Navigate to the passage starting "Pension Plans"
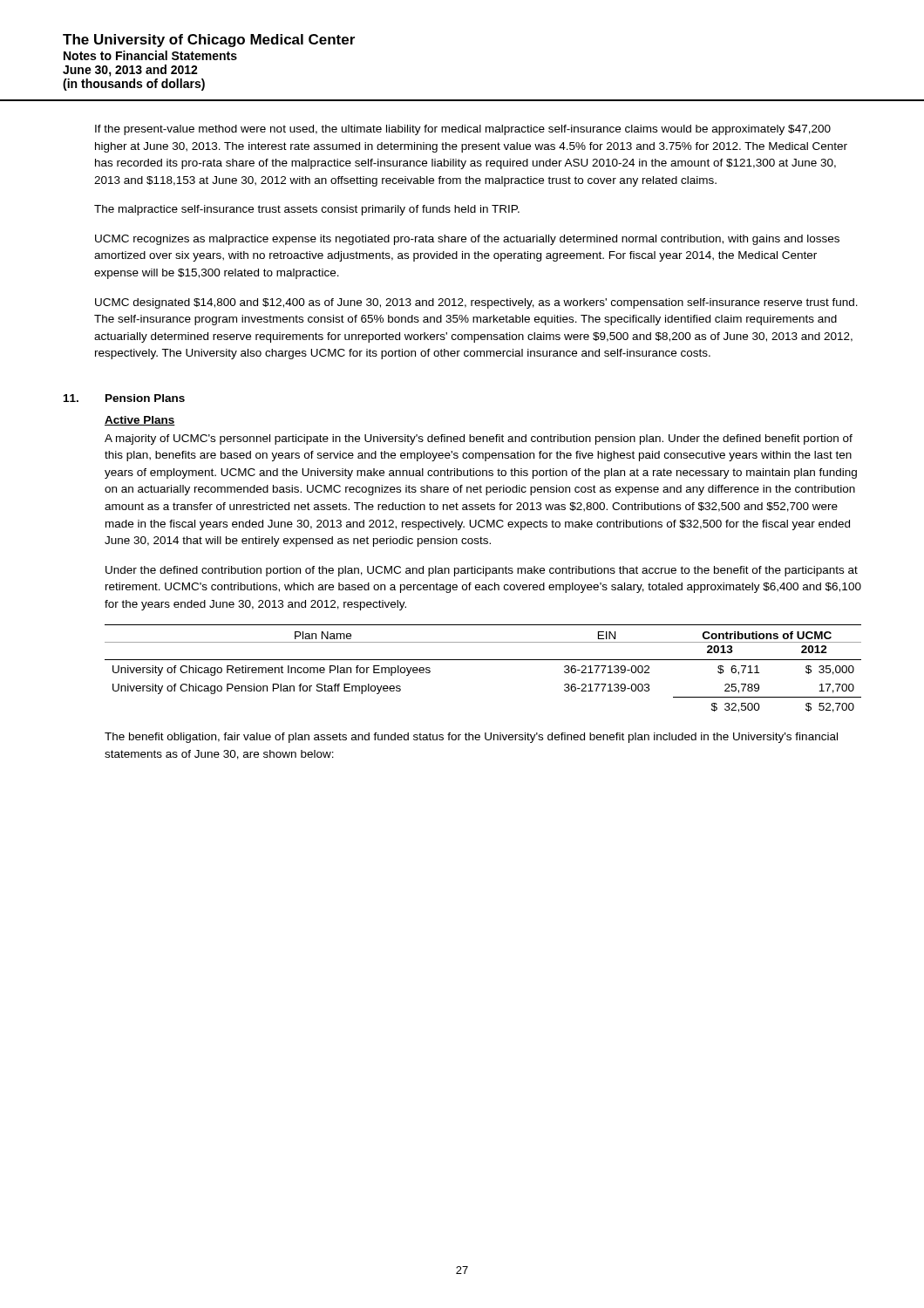 tap(145, 398)
